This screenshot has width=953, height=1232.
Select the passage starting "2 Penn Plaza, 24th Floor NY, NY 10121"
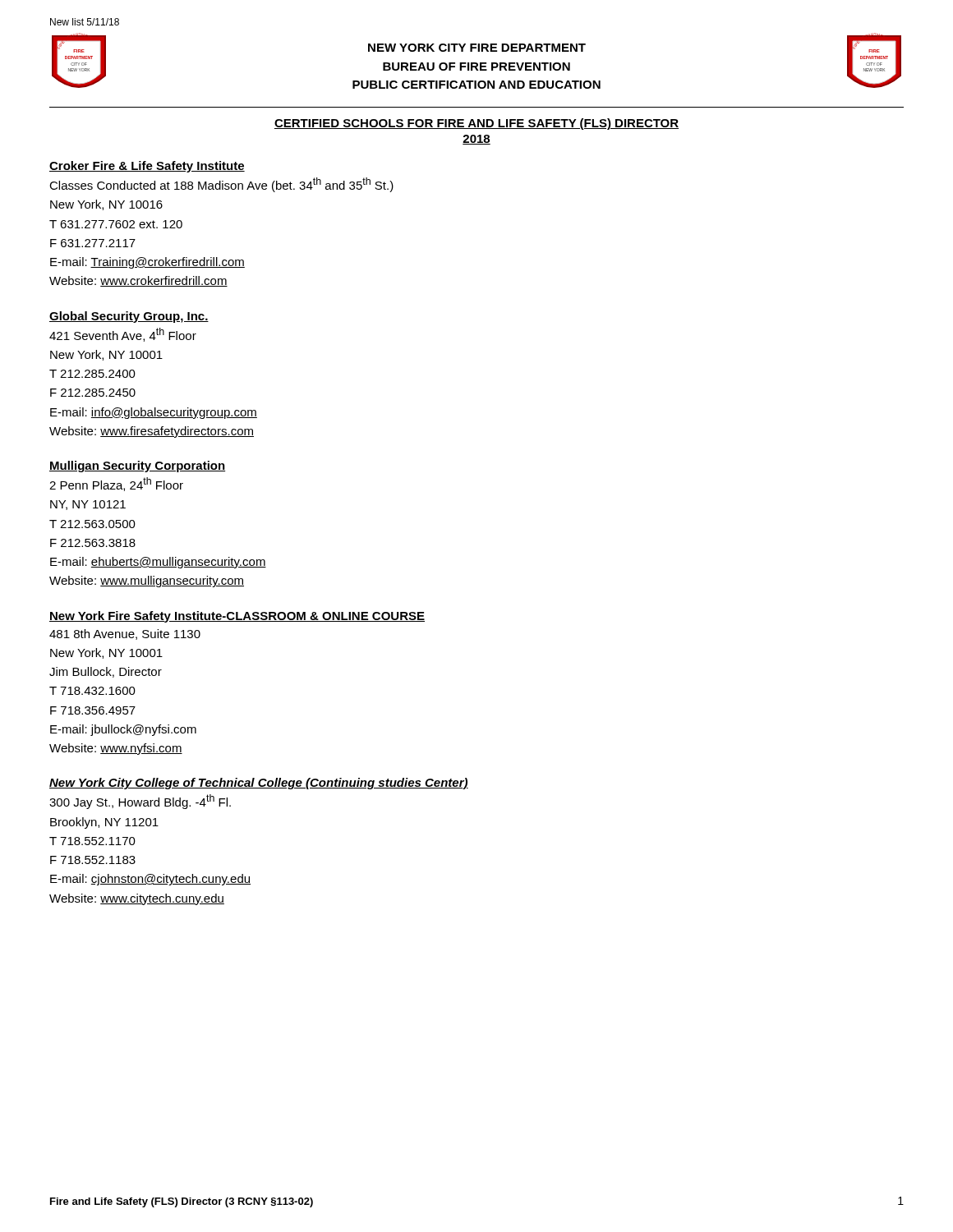[x=116, y=484]
